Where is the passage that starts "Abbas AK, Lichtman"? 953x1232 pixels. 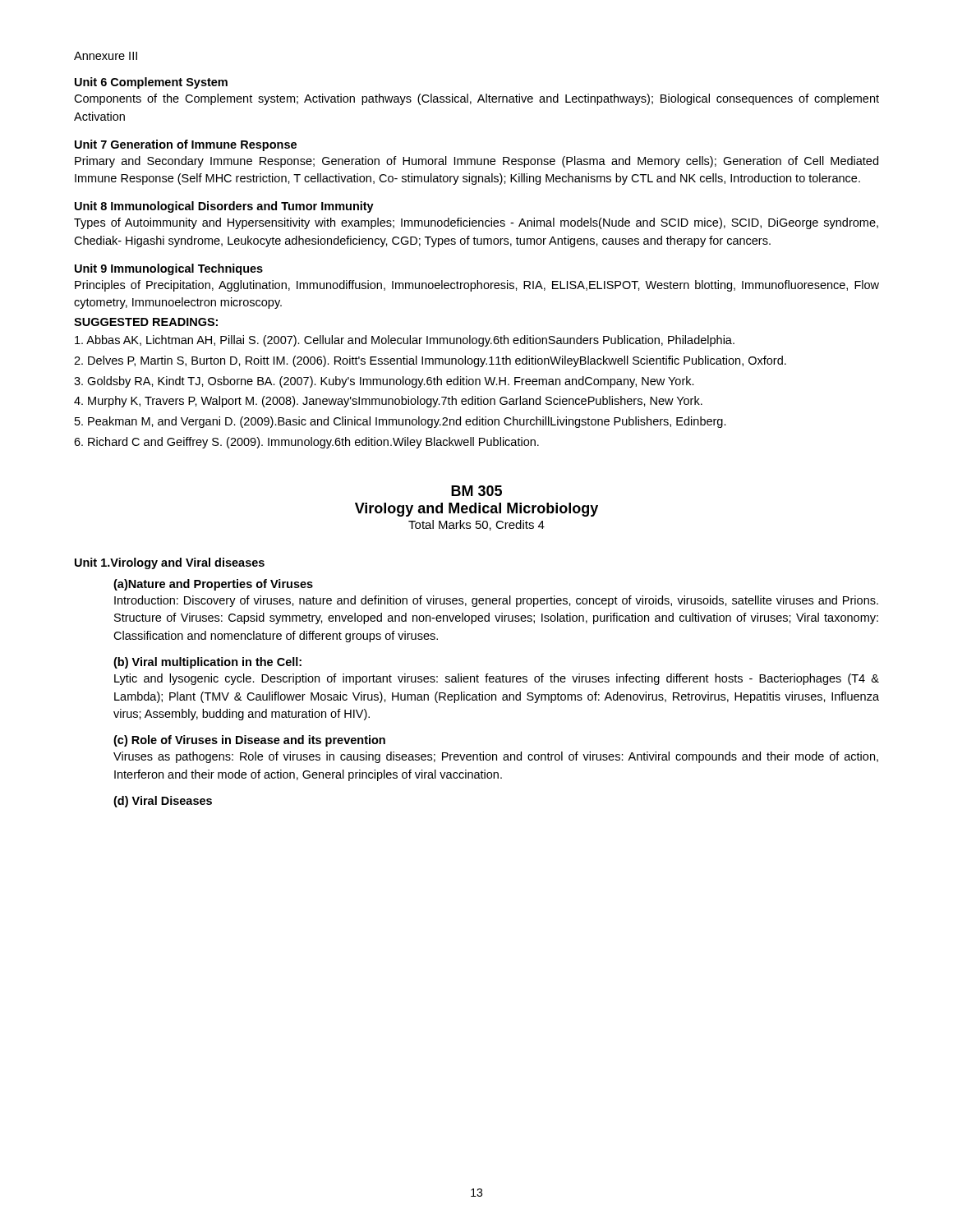405,340
